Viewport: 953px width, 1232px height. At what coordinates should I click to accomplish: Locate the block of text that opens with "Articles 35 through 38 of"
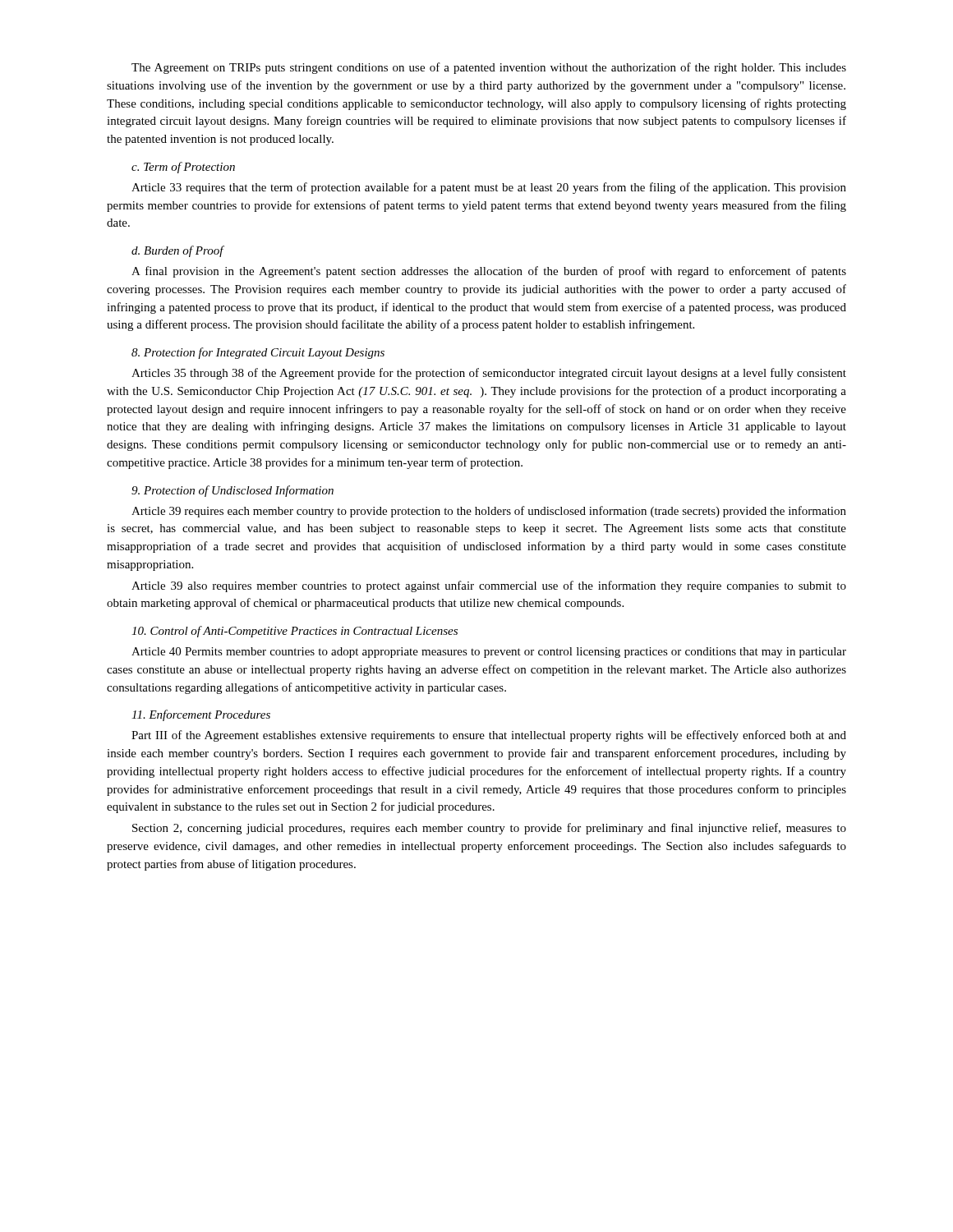[x=476, y=418]
